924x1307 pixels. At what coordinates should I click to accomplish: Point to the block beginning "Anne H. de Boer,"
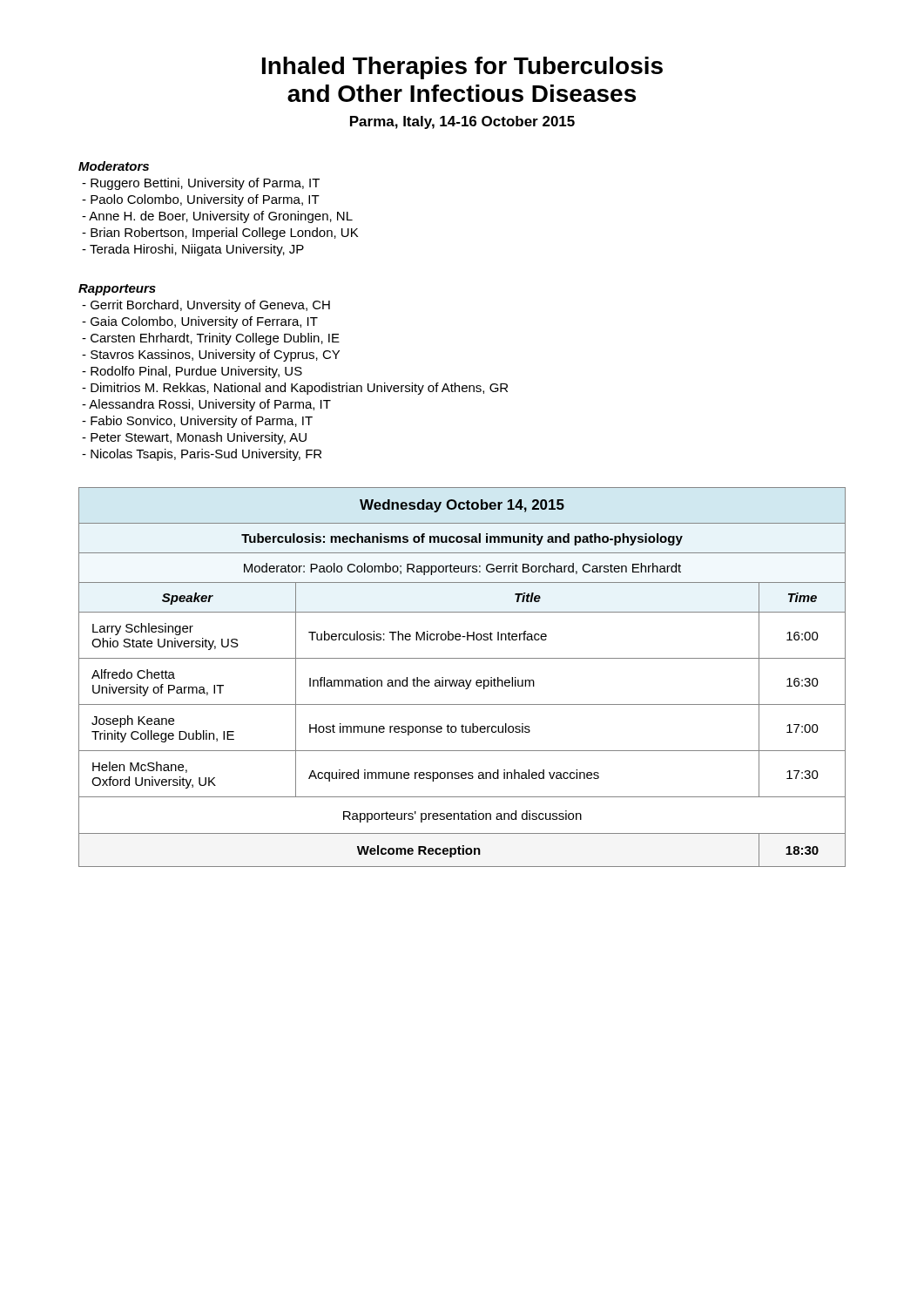[x=217, y=216]
